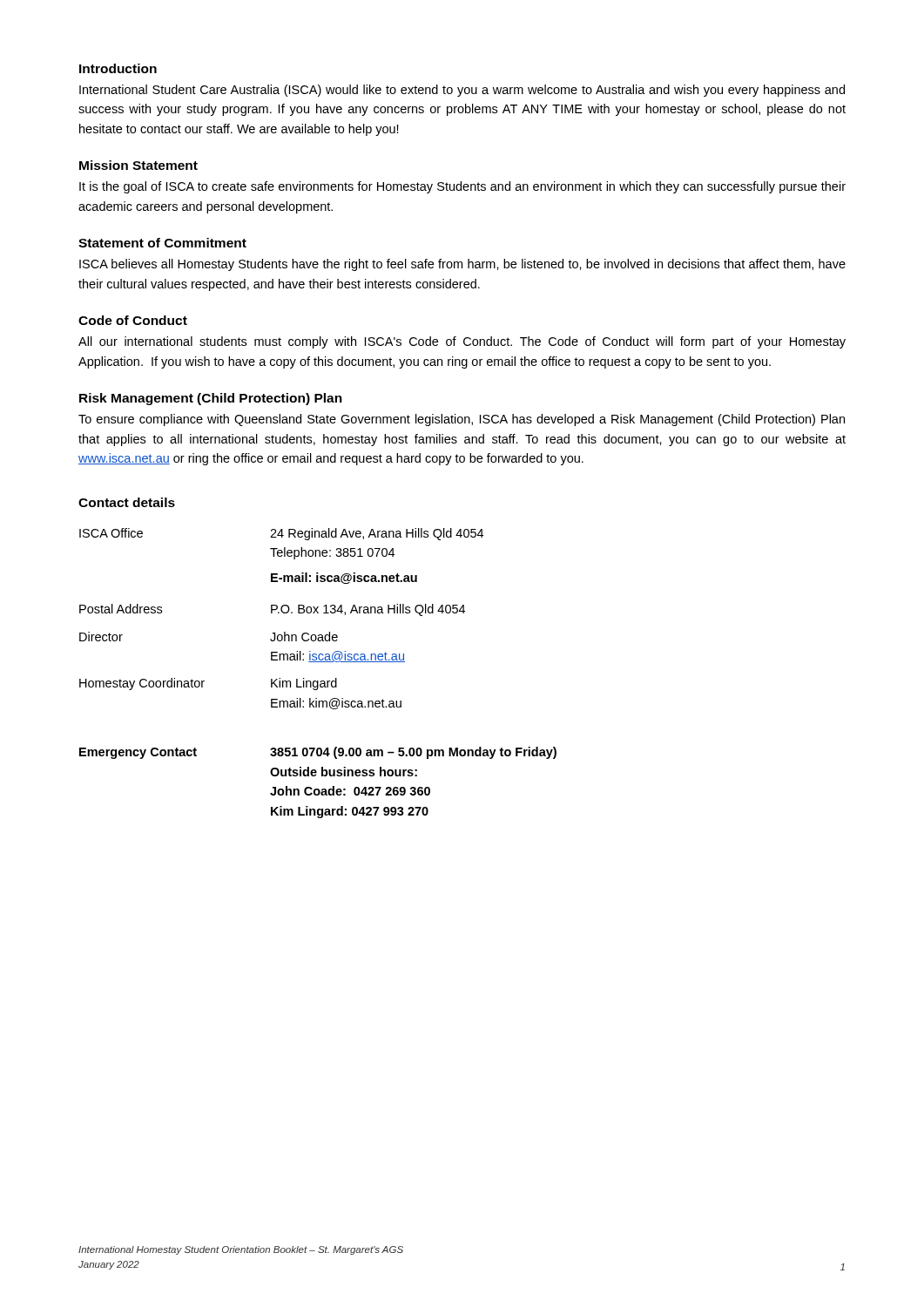Where is the passage that starts "To ensure compliance with Queensland State Government legislation,"?

(x=462, y=439)
